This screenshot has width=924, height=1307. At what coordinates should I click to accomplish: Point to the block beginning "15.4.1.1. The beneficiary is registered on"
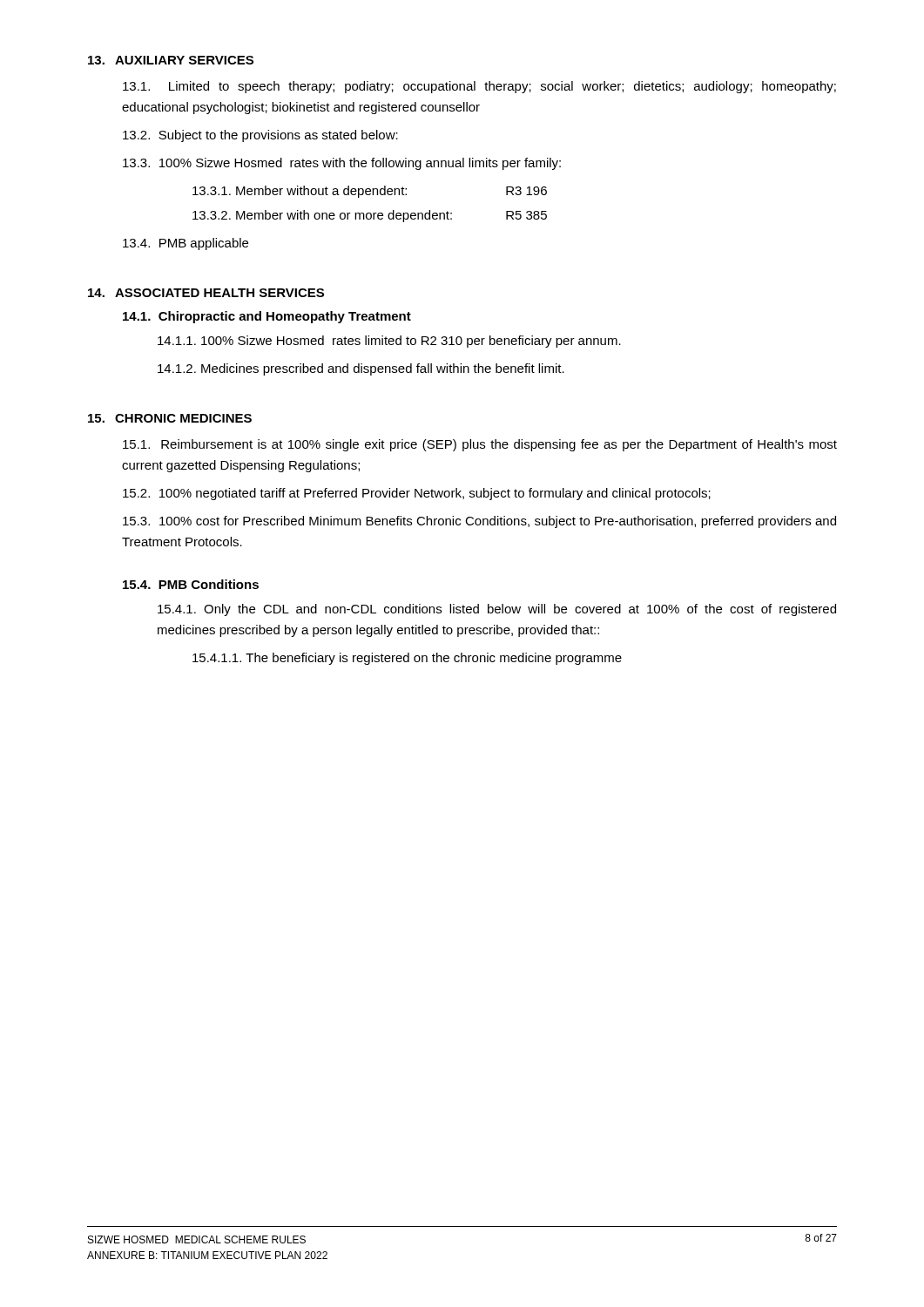tap(407, 657)
